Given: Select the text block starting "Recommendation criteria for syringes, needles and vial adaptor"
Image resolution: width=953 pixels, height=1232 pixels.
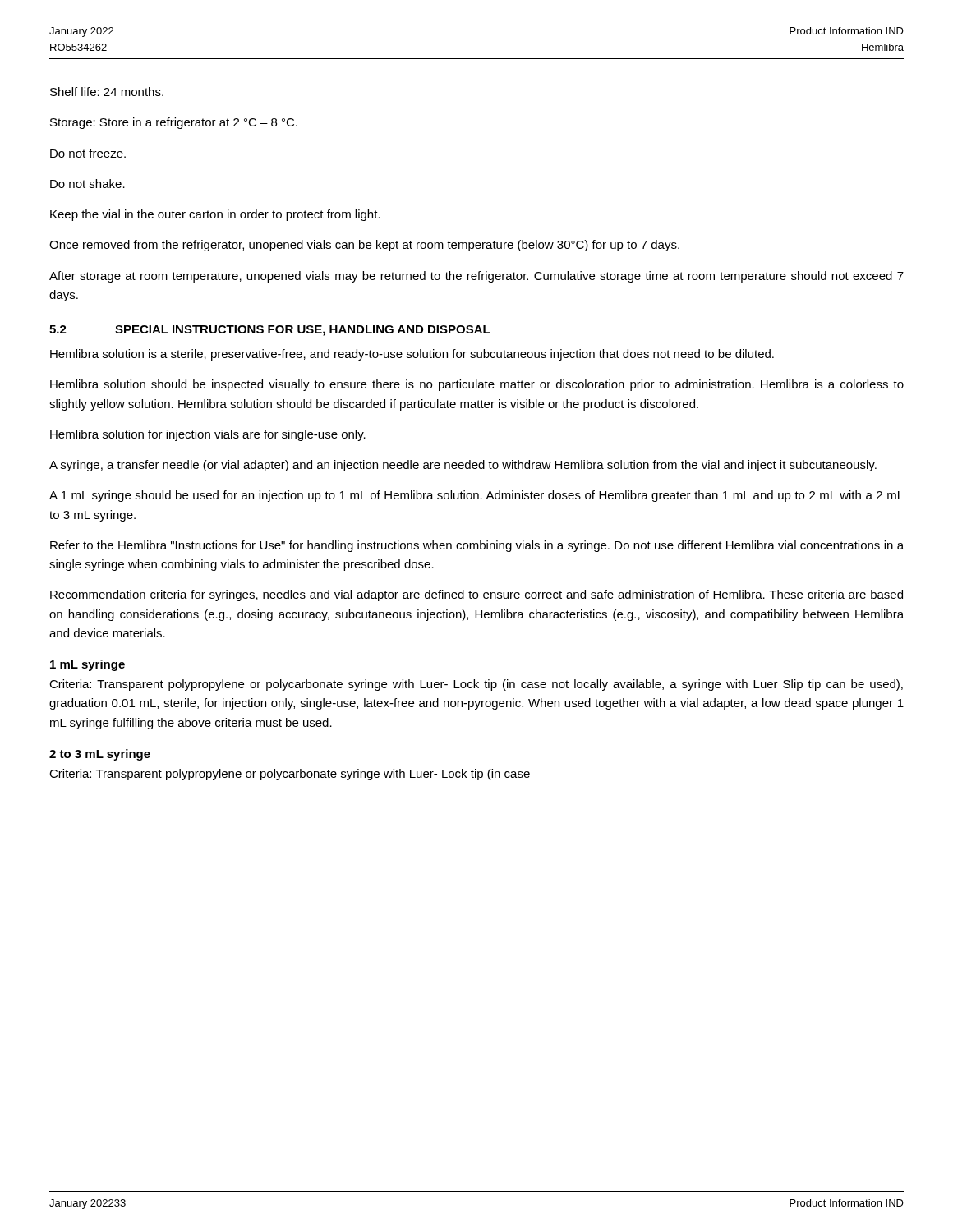Looking at the screenshot, I should (x=476, y=614).
